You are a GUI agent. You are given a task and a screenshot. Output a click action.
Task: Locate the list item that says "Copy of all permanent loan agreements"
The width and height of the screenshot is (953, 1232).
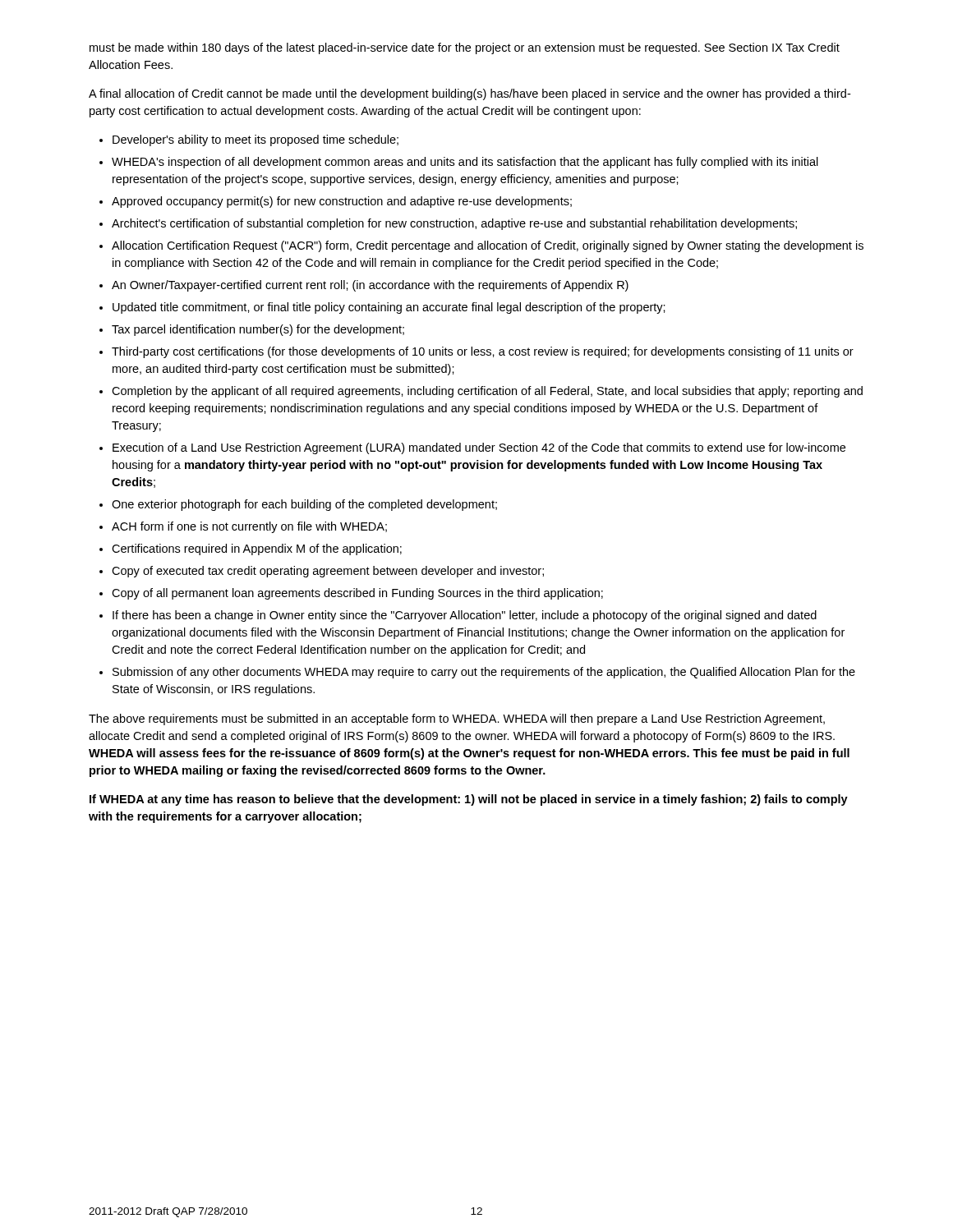pos(358,593)
